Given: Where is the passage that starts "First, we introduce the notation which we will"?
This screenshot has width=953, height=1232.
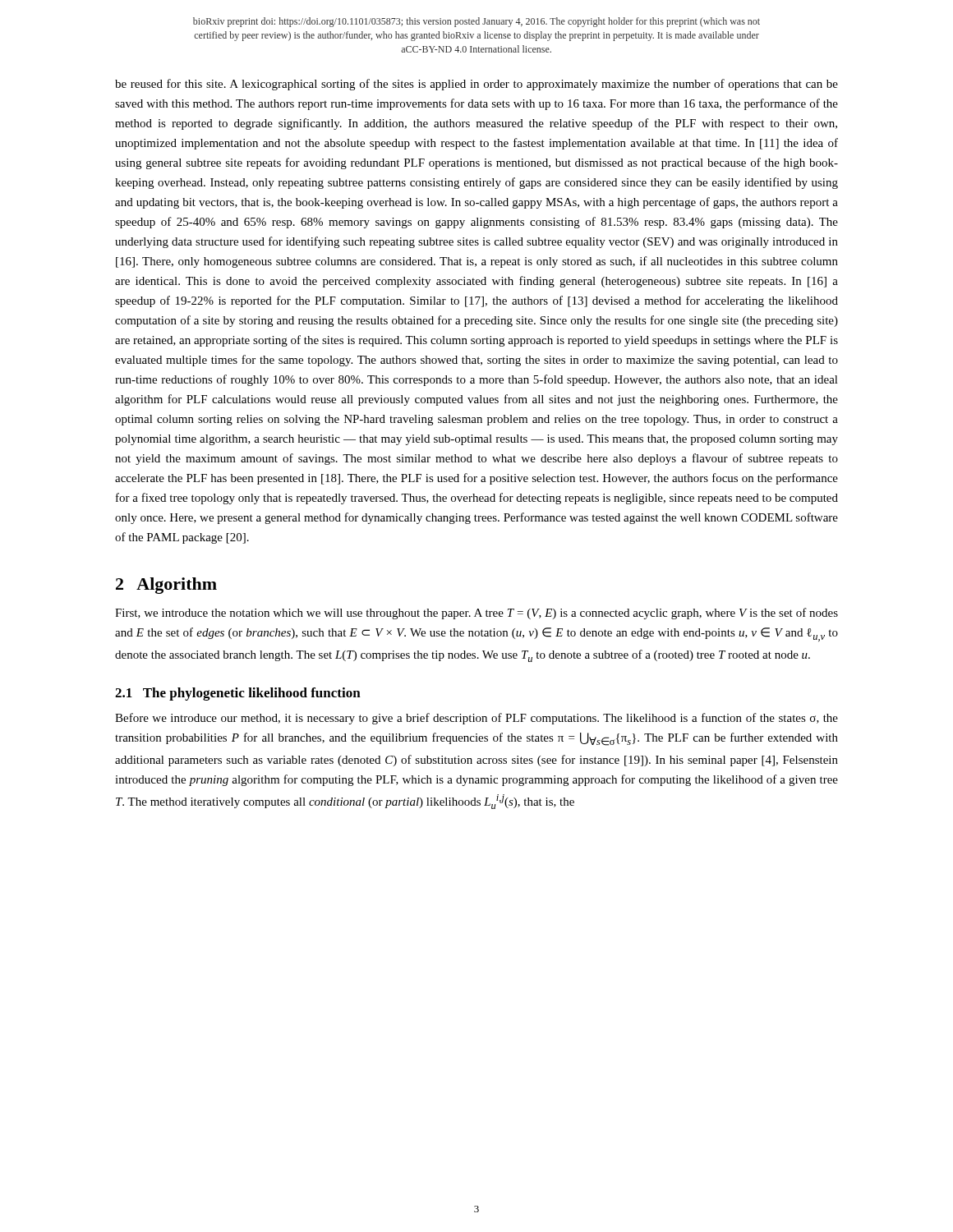Looking at the screenshot, I should 476,635.
